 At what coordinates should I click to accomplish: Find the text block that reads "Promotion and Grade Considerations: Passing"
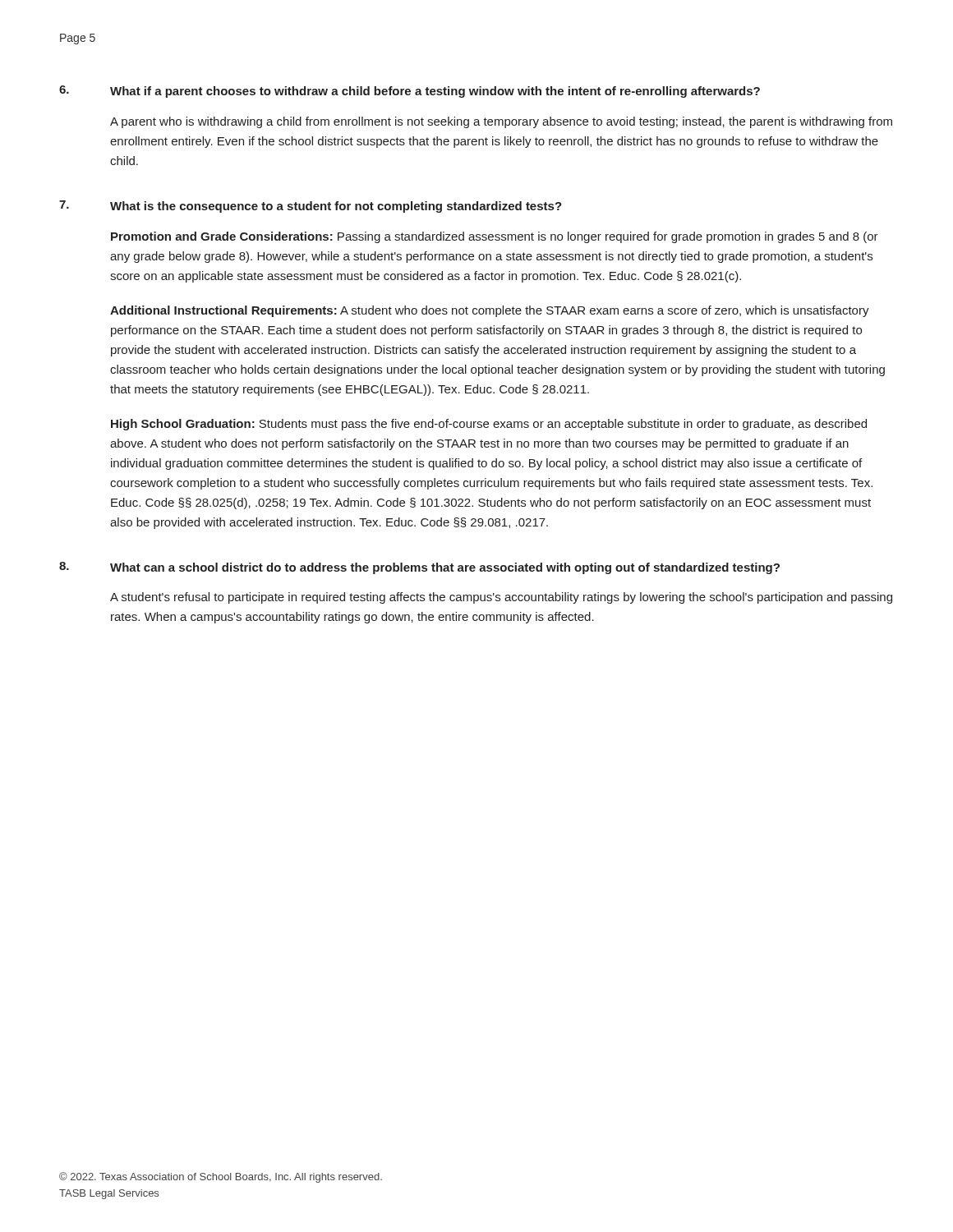(494, 255)
